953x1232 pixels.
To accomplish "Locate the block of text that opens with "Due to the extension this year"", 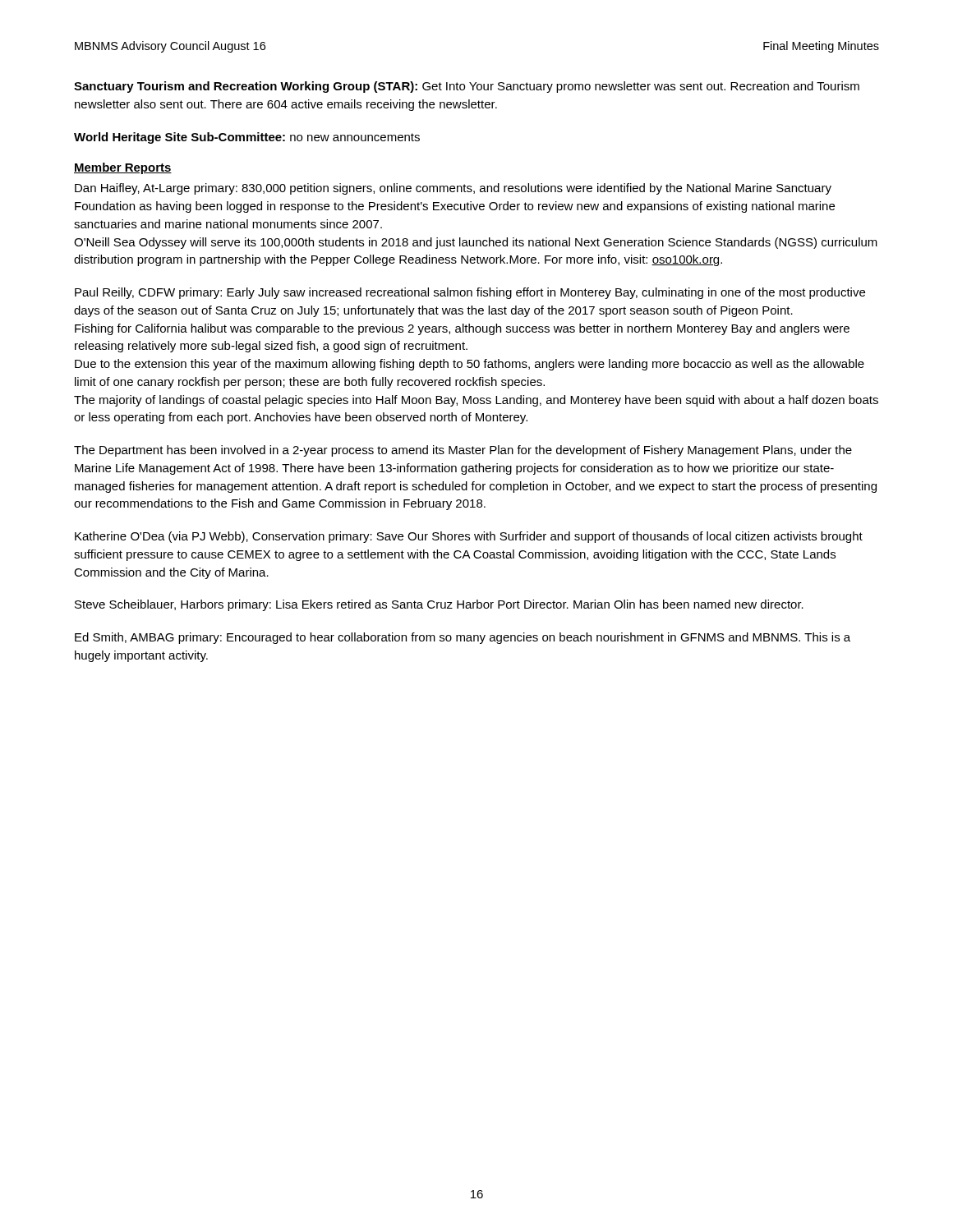I will click(x=469, y=372).
